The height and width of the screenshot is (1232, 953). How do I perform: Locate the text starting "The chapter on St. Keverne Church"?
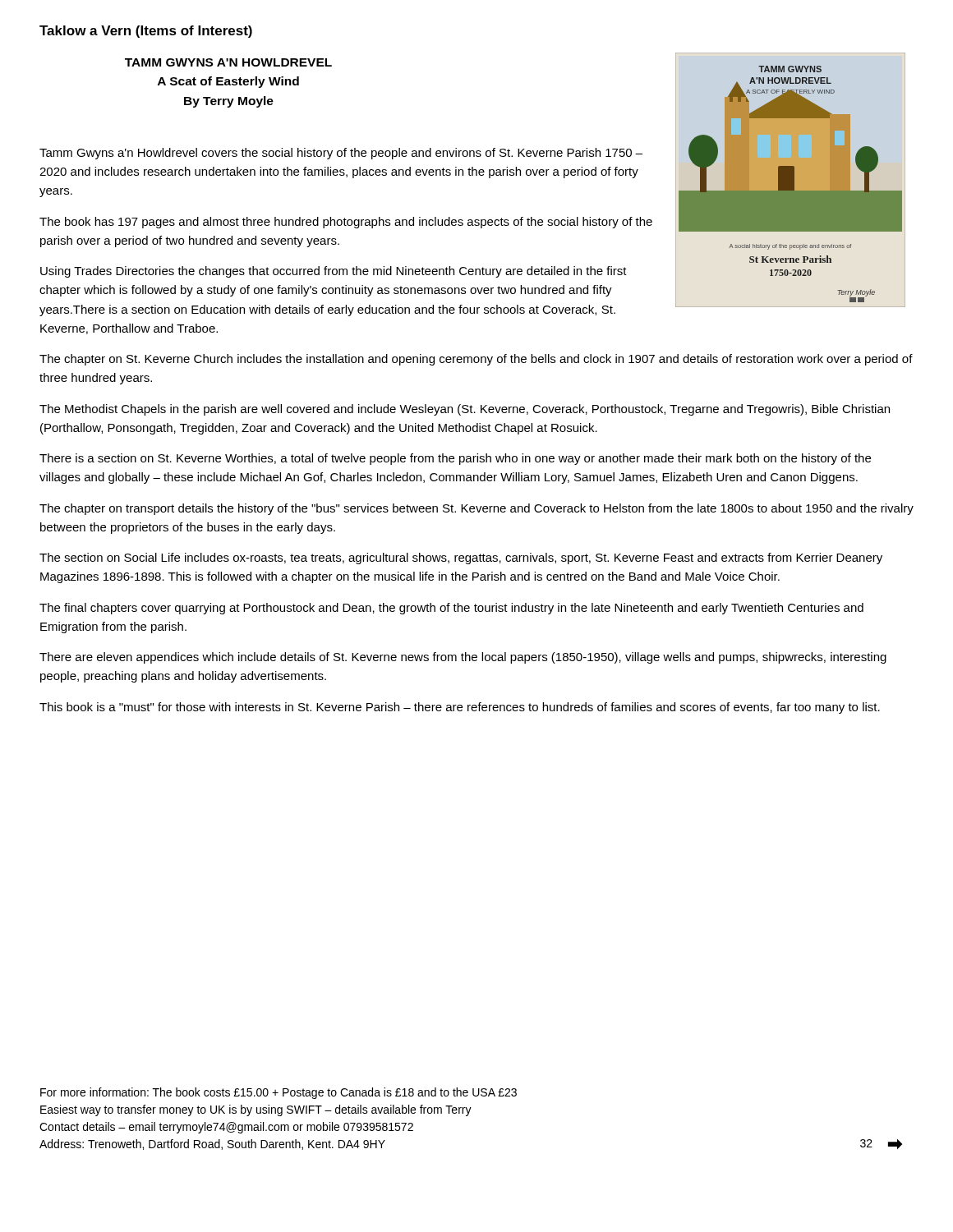pos(476,368)
